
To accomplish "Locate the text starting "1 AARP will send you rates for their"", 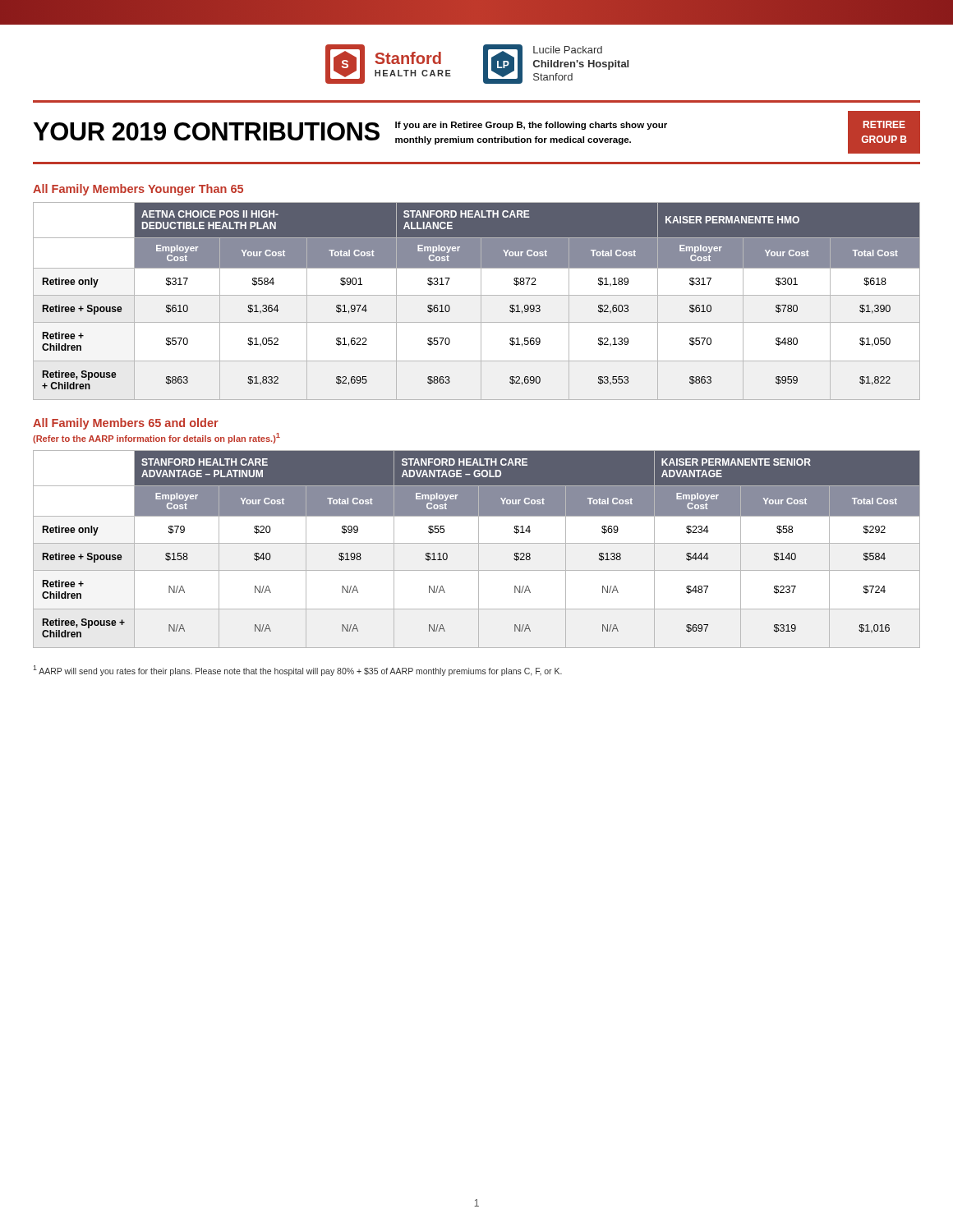I will click(298, 669).
